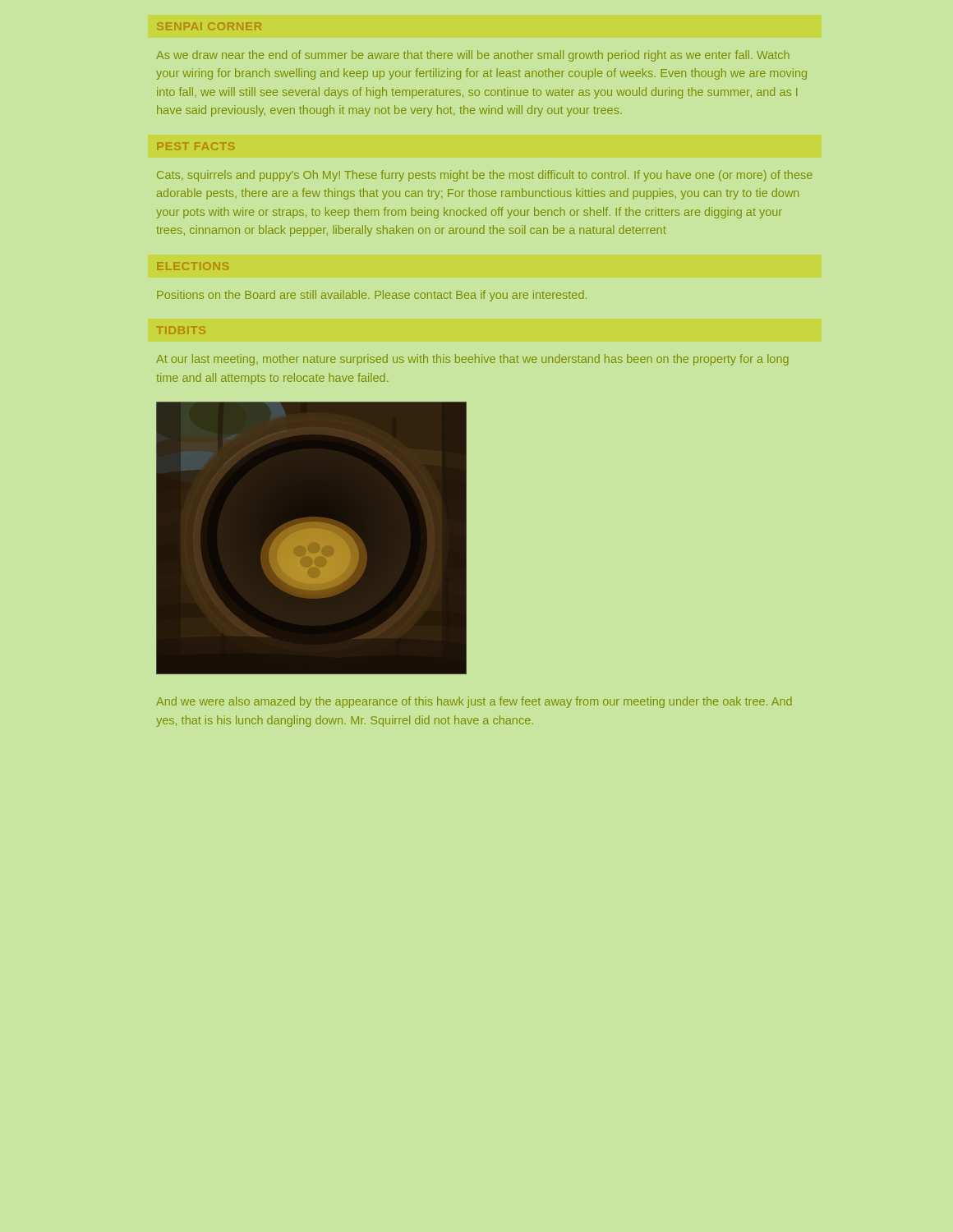Find the section header that says "SENPAI CORNER"
Viewport: 953px width, 1232px height.
pos(209,26)
